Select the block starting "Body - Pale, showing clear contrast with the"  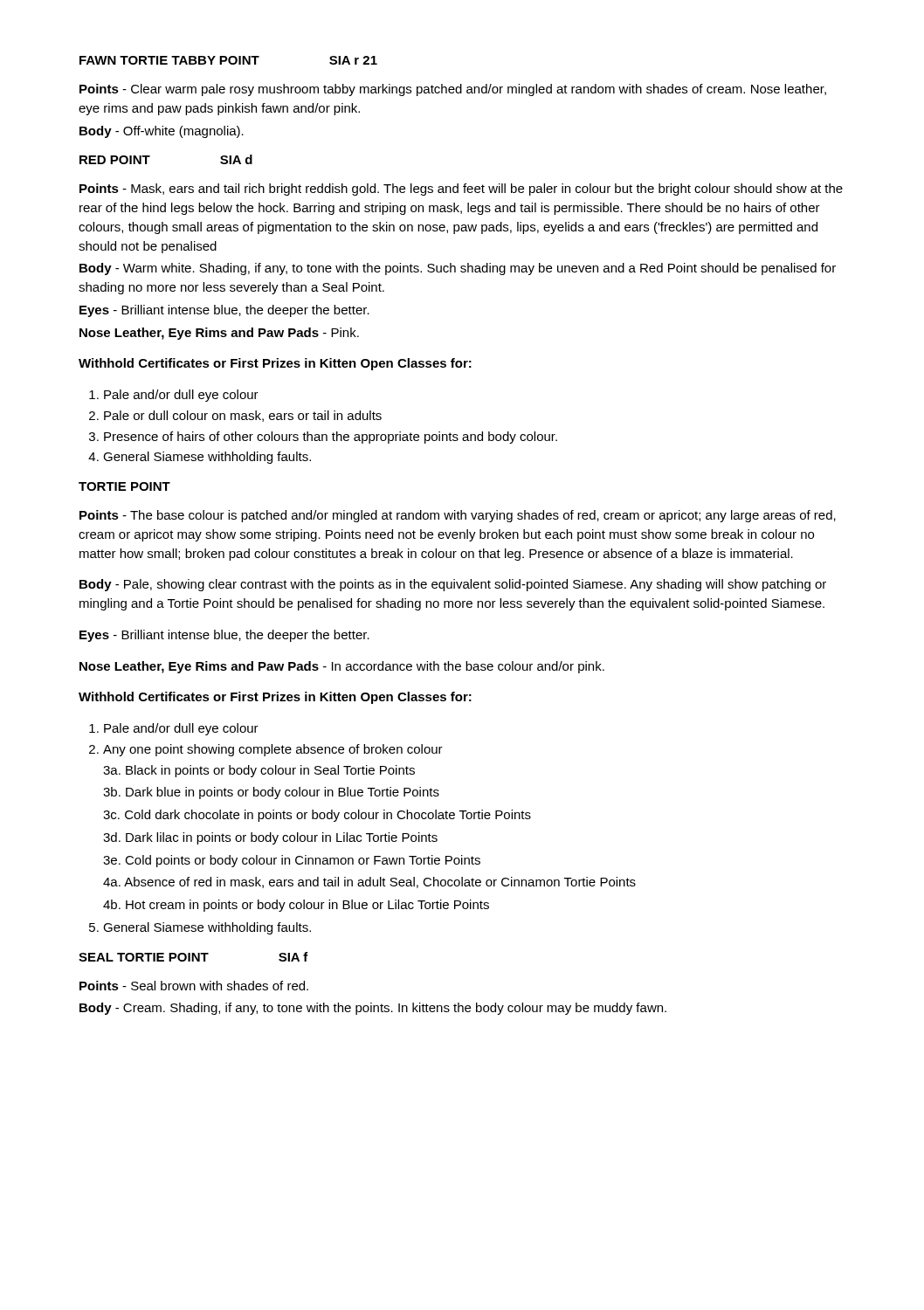pos(462,594)
